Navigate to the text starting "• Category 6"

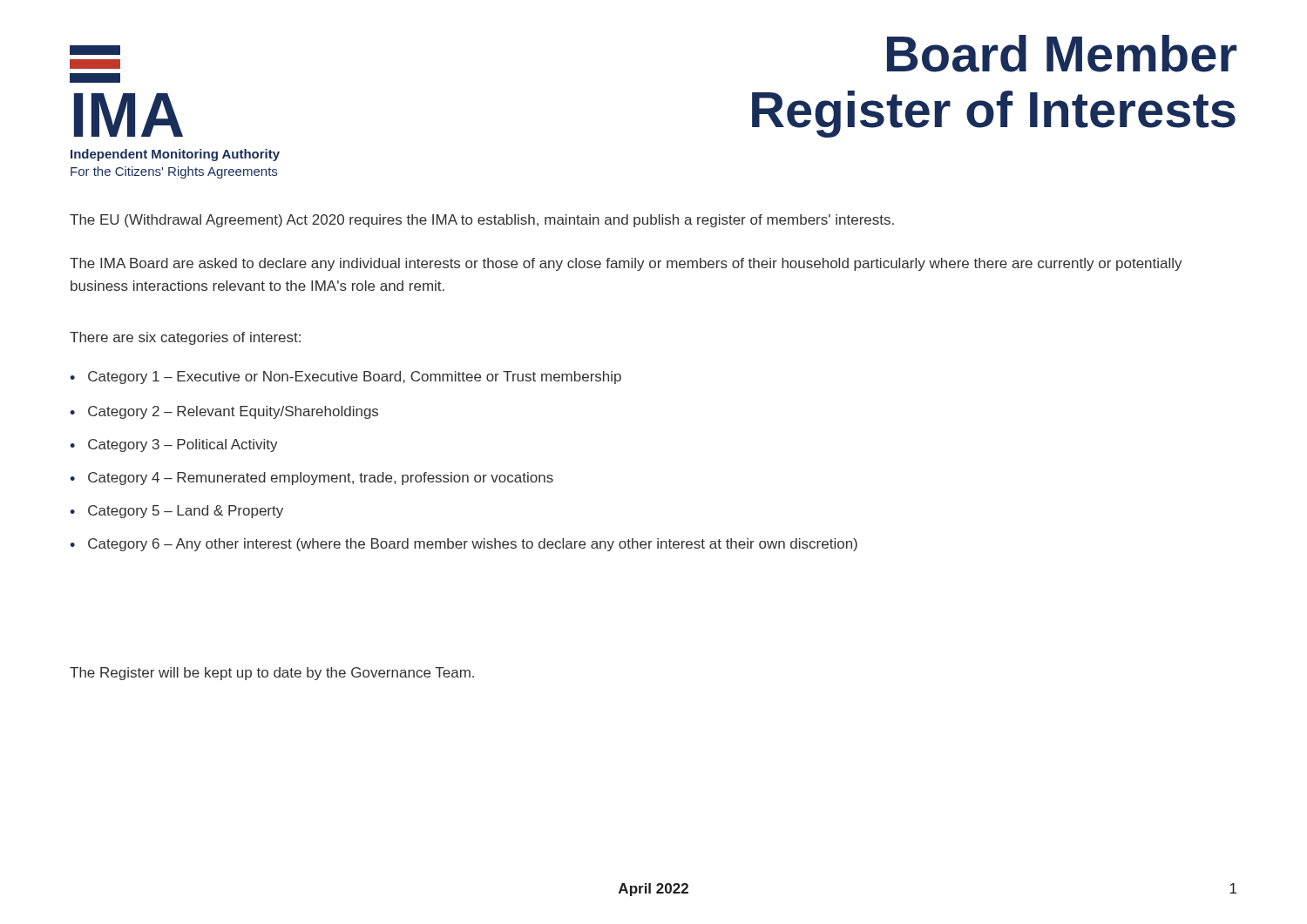464,545
